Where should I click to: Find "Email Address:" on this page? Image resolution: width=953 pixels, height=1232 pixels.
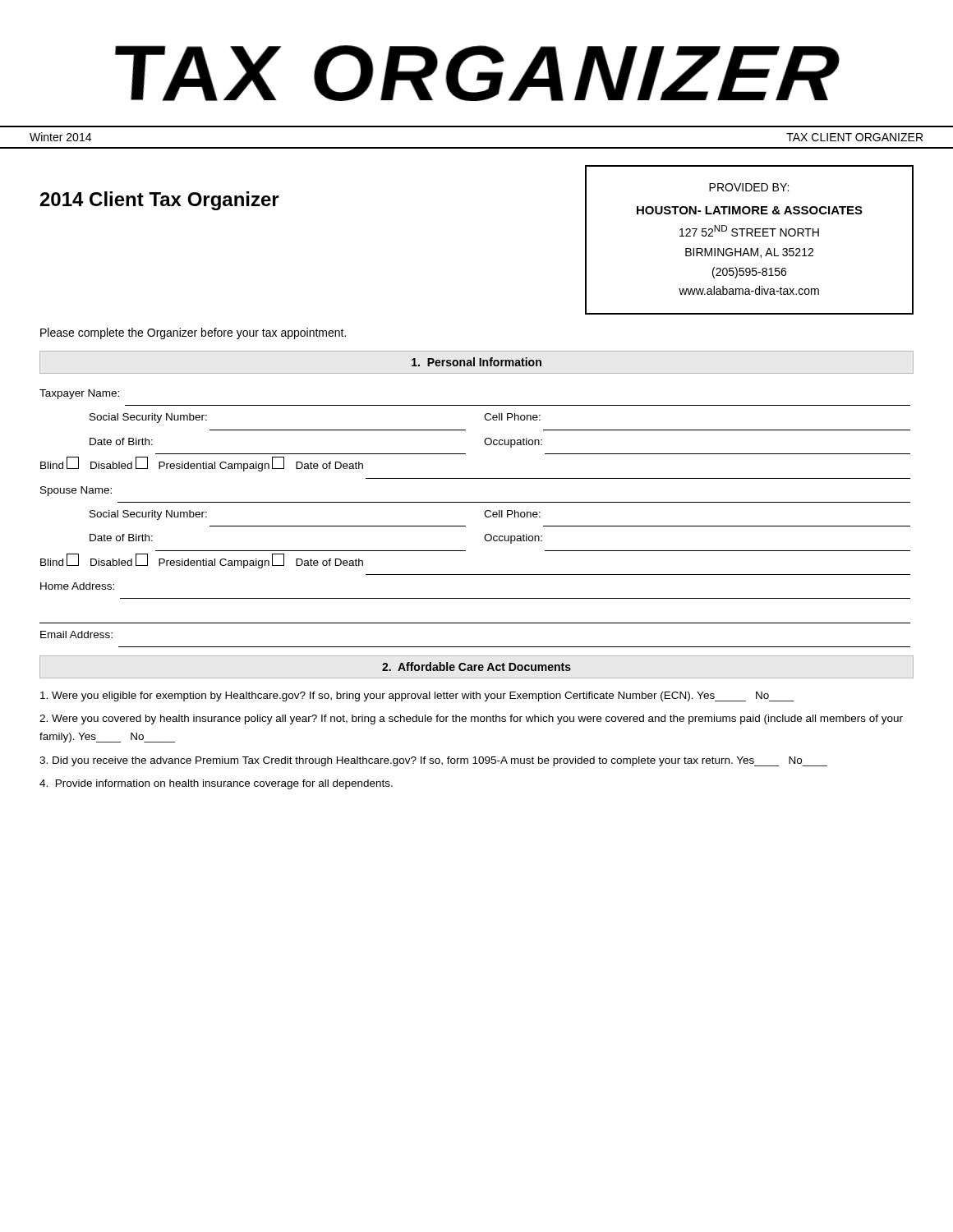[x=475, y=635]
